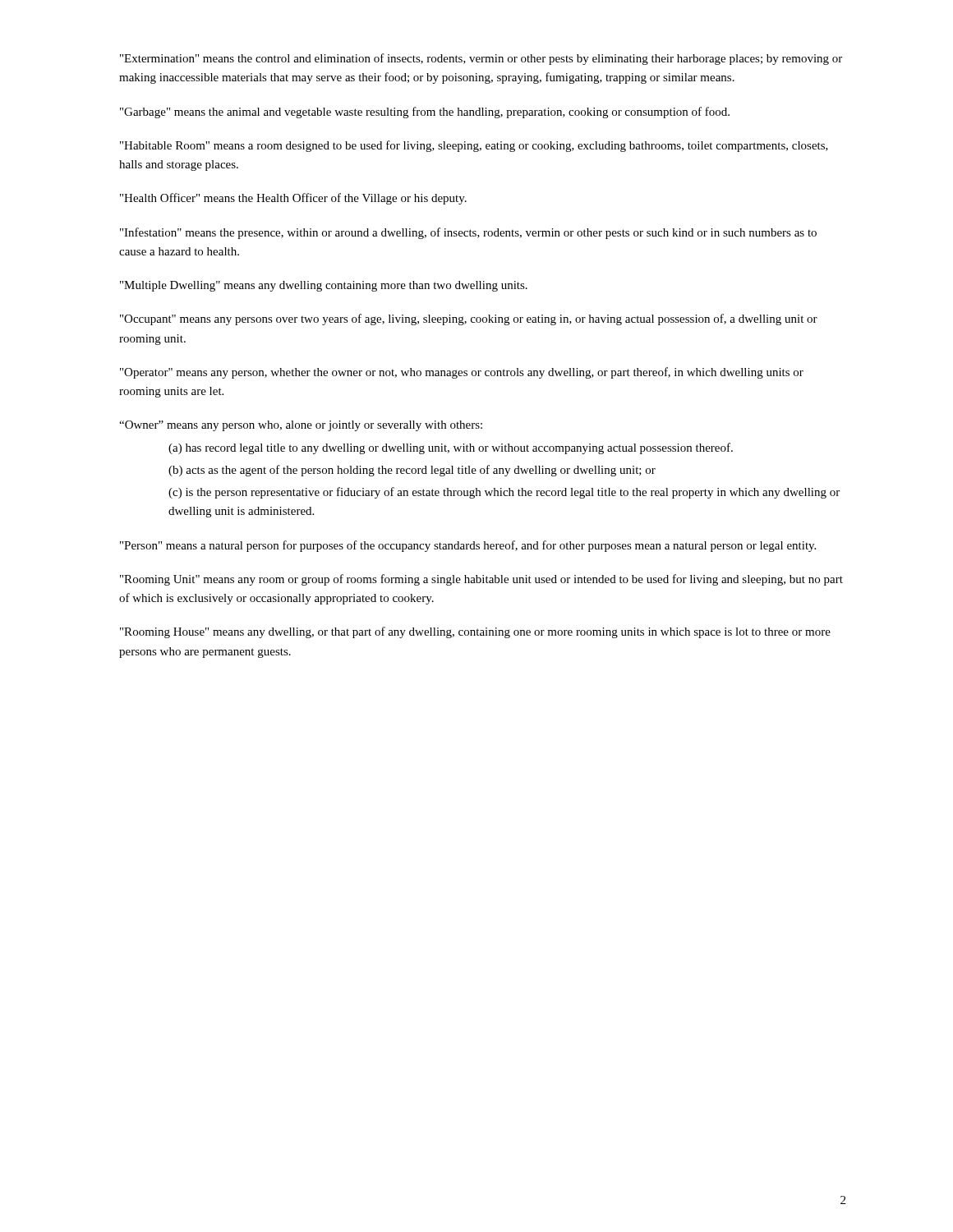Click on the text block with the text ""Habitable Room" means a"
Viewport: 953px width, 1232px height.
pos(474,155)
